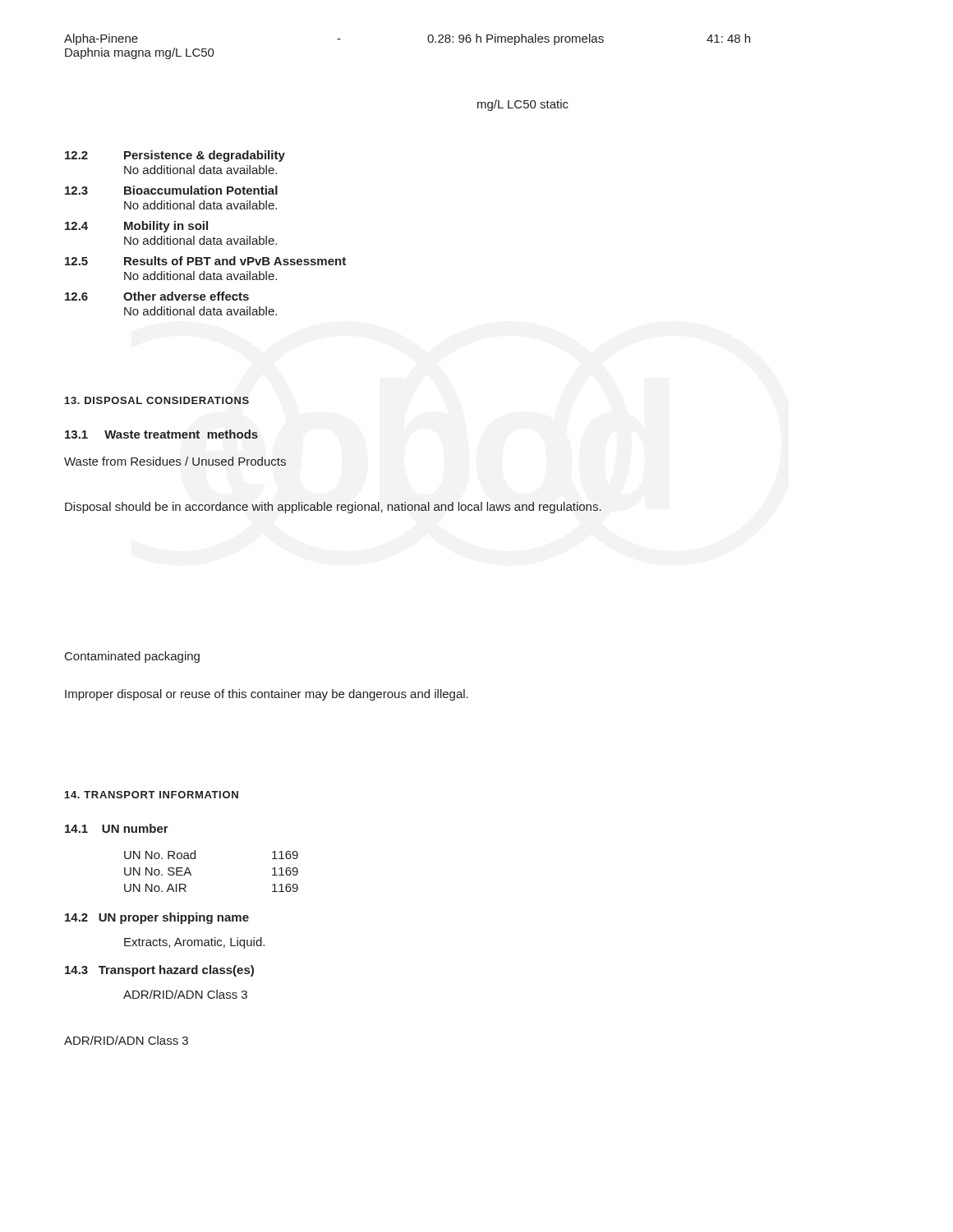The height and width of the screenshot is (1232, 953).
Task: Locate the text "12.3 Bioaccumulation Potential"
Action: [x=171, y=190]
